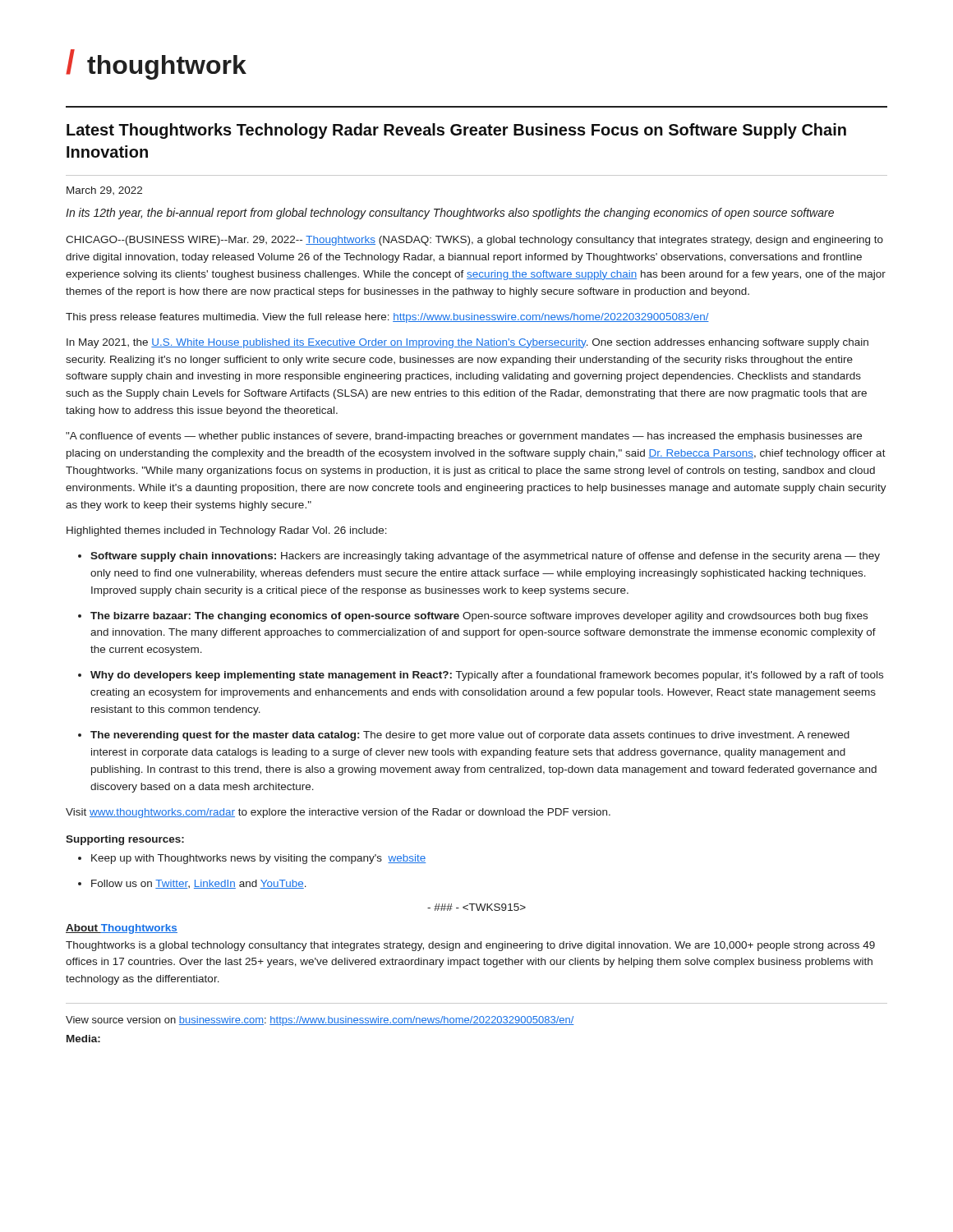Locate the passage starting "Why do developers keep implementing state"

(x=487, y=692)
